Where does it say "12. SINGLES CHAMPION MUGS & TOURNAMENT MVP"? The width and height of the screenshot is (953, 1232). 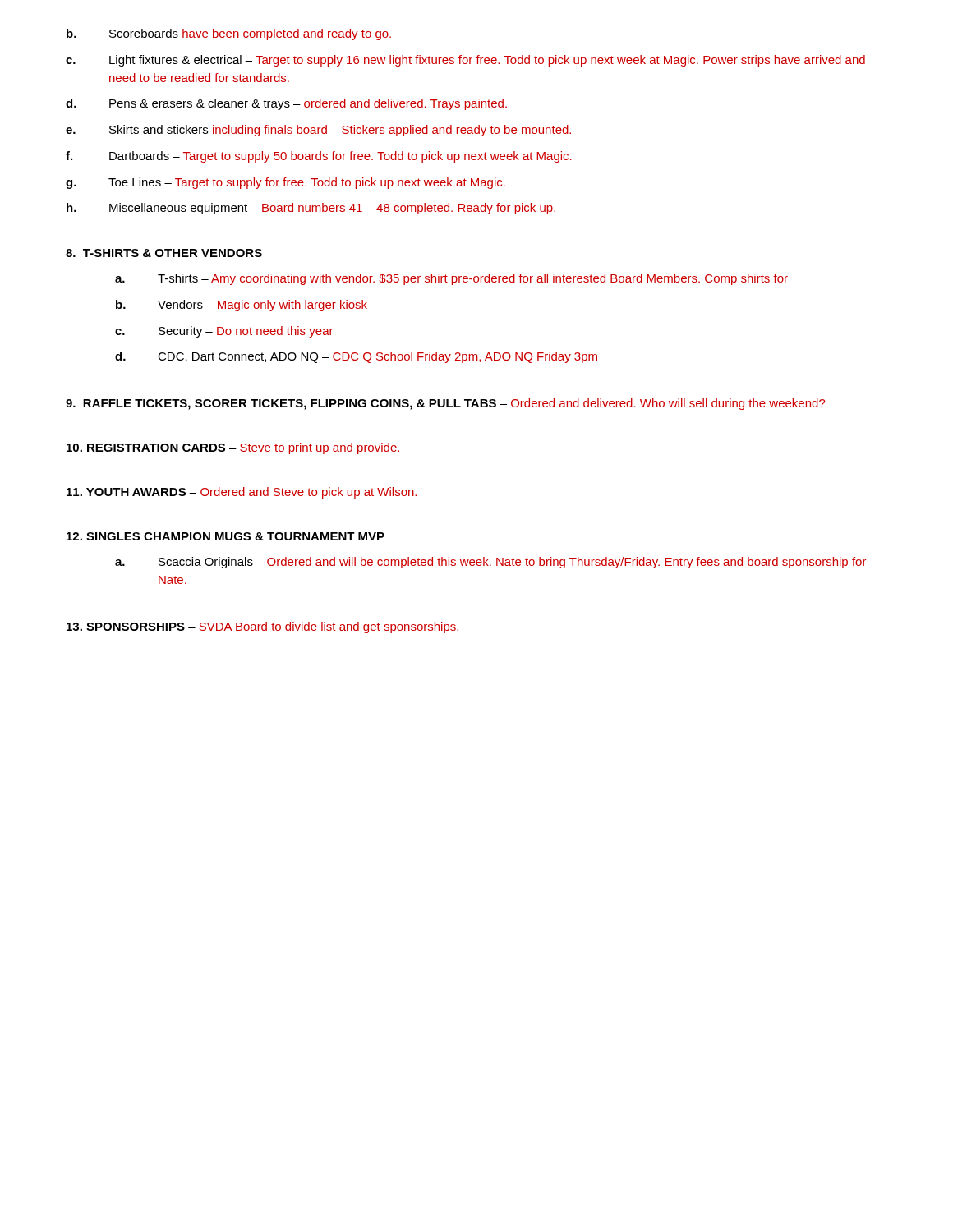[x=225, y=536]
